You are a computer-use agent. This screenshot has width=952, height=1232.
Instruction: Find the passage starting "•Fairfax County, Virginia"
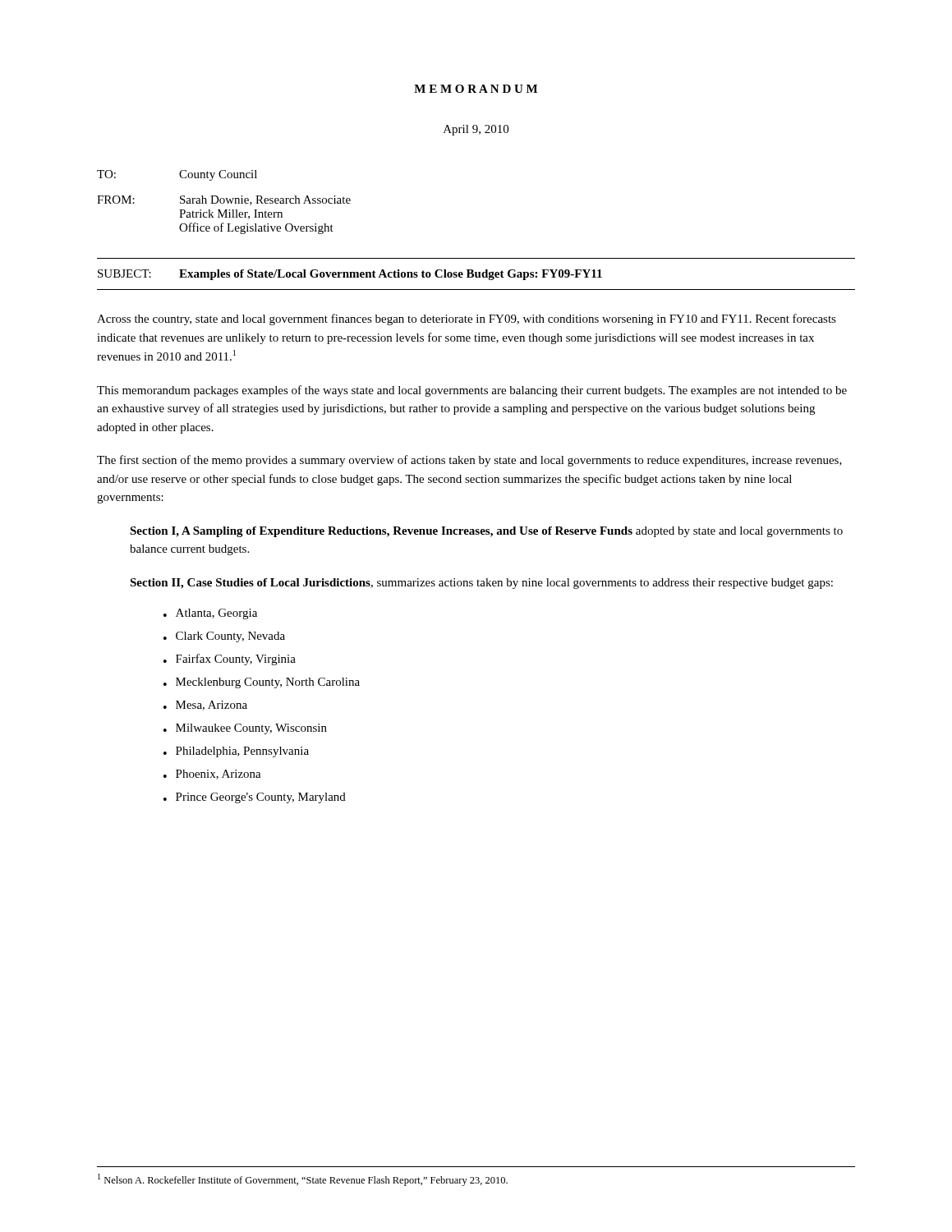pyautogui.click(x=229, y=662)
